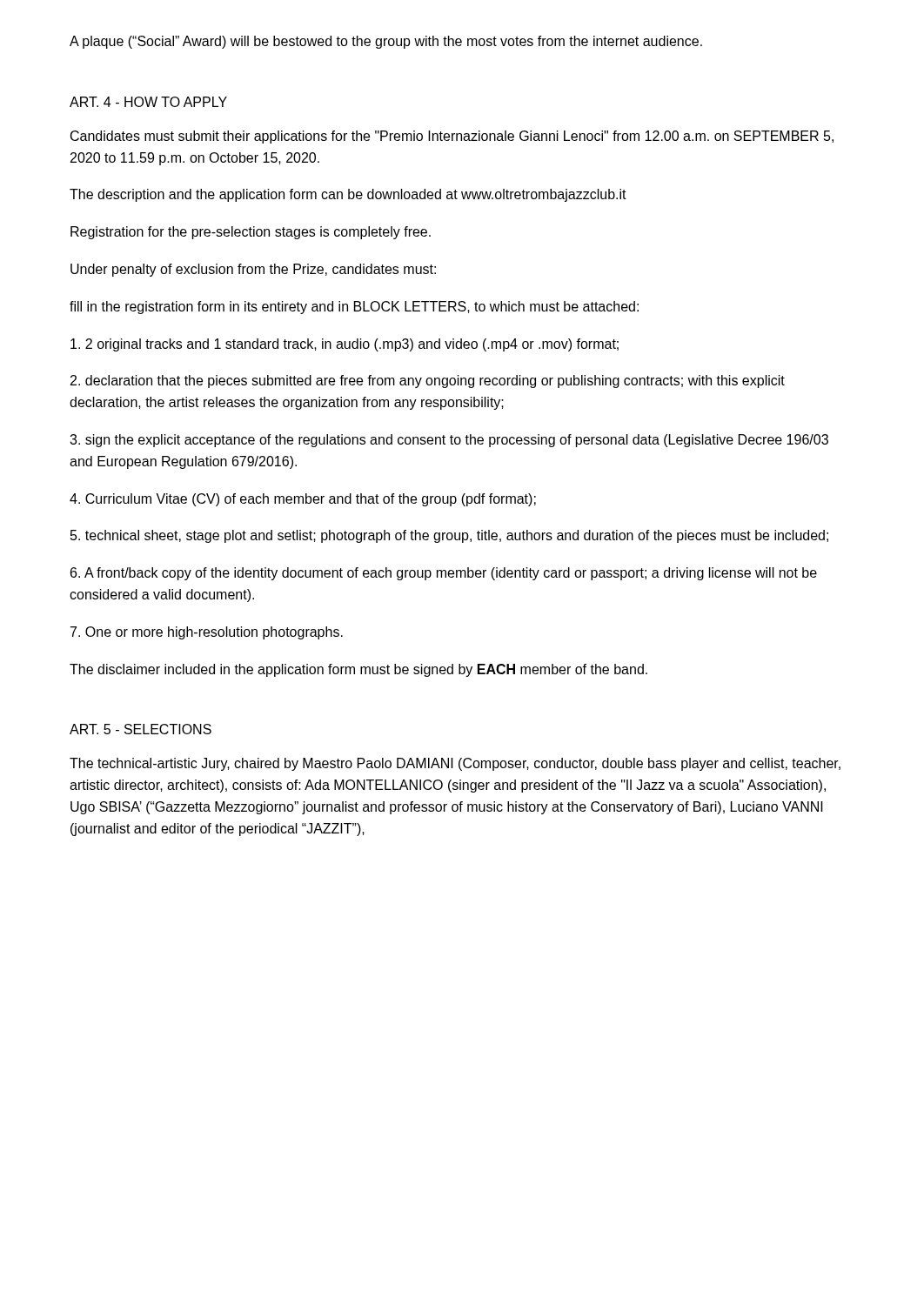
Task: Click on the text block starting "ART. 4 - HOW TO APPLY"
Action: [148, 102]
